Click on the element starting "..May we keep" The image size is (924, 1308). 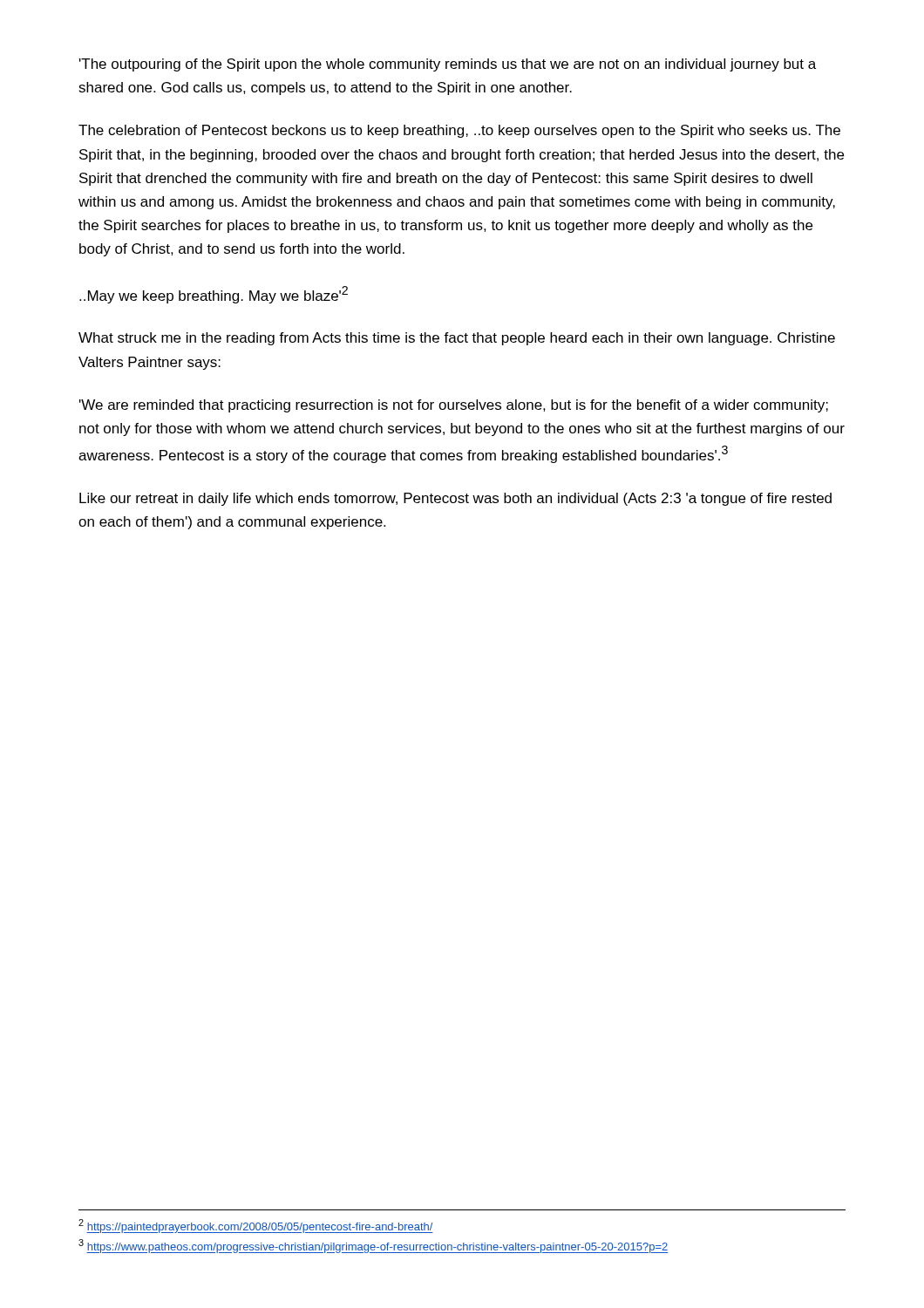(213, 293)
